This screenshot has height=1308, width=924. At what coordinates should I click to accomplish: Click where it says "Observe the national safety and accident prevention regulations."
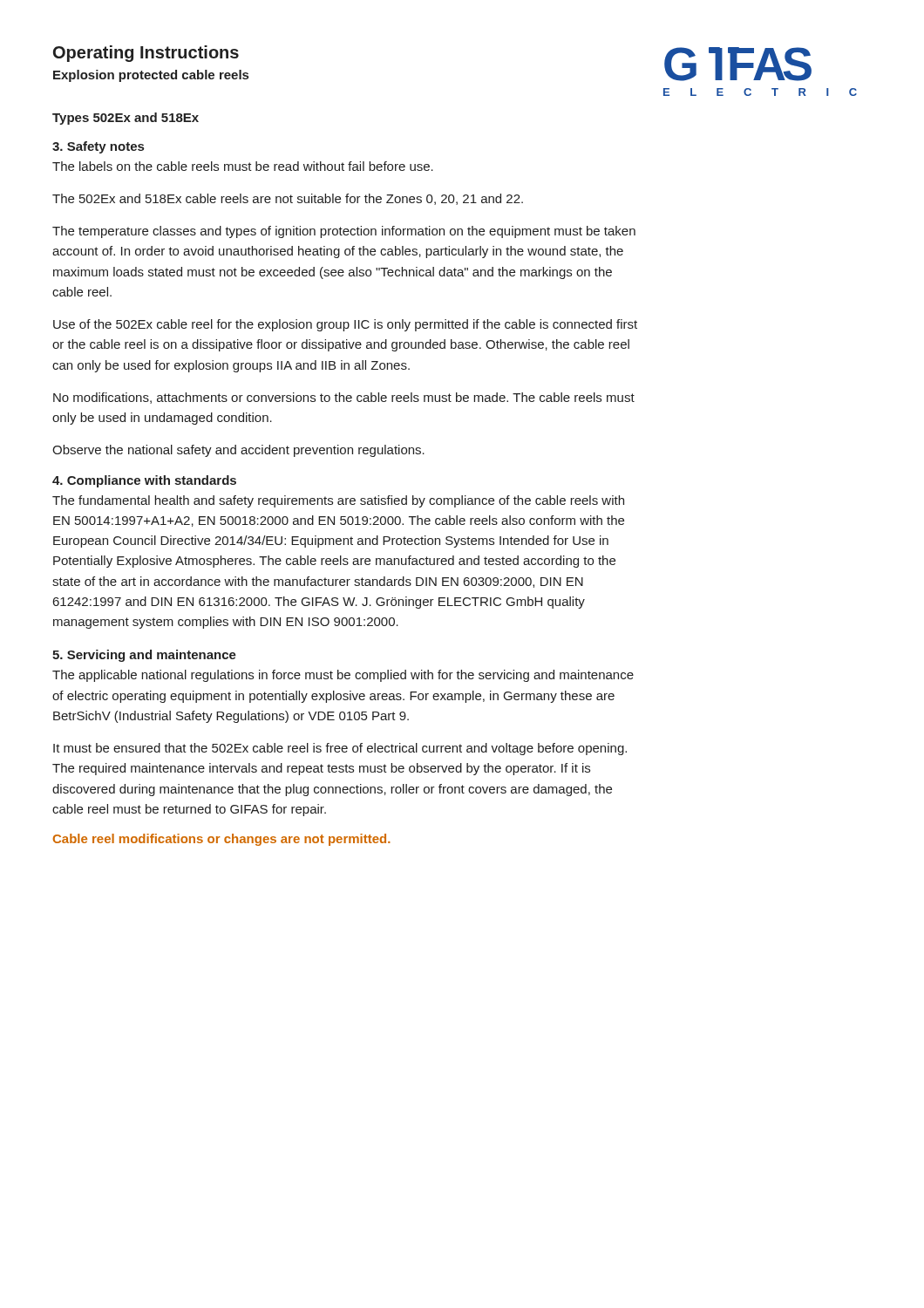point(349,450)
